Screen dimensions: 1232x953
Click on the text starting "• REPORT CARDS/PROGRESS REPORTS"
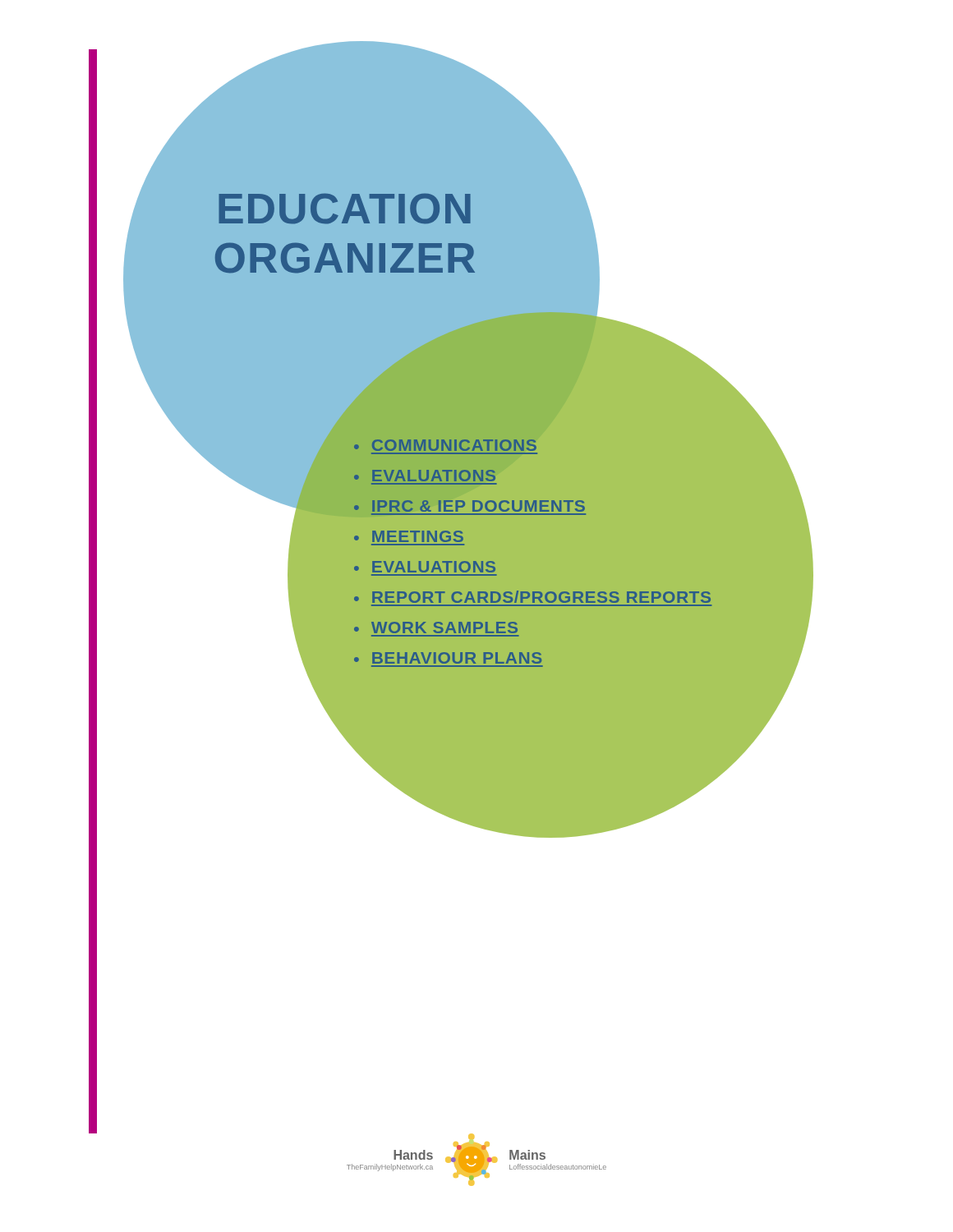pos(533,598)
